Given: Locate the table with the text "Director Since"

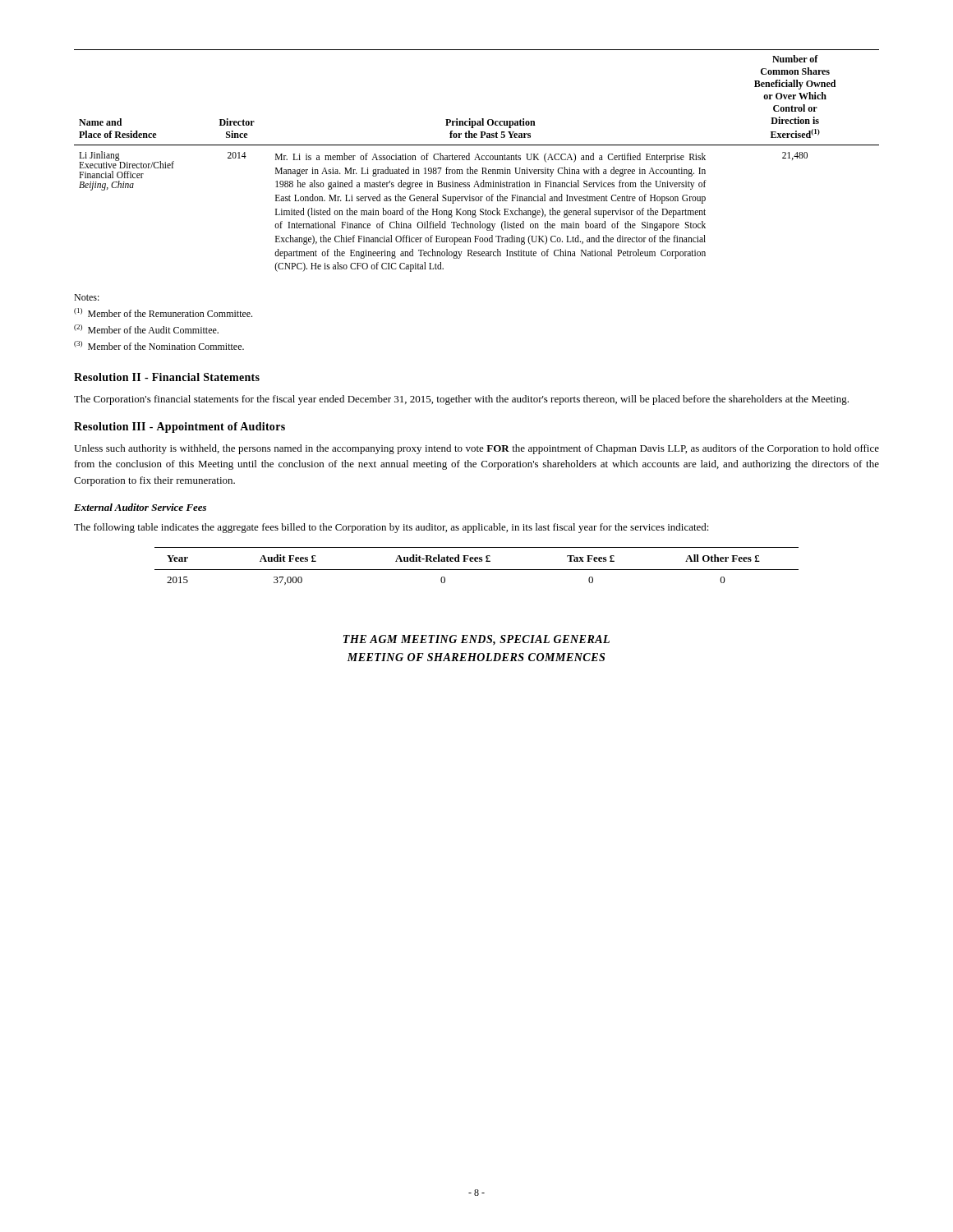Looking at the screenshot, I should pyautogui.click(x=476, y=164).
